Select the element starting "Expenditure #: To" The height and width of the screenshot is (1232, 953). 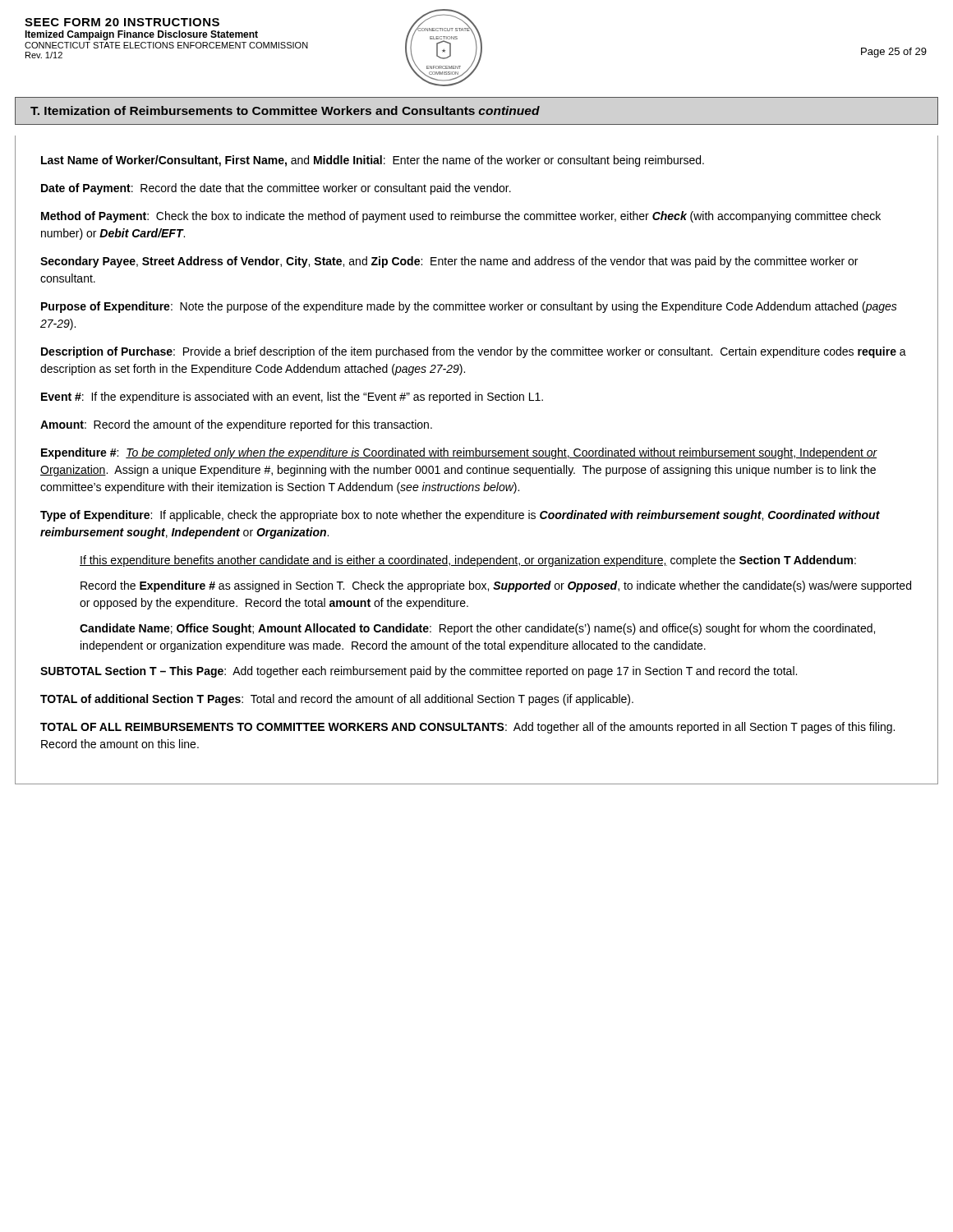[x=458, y=470]
